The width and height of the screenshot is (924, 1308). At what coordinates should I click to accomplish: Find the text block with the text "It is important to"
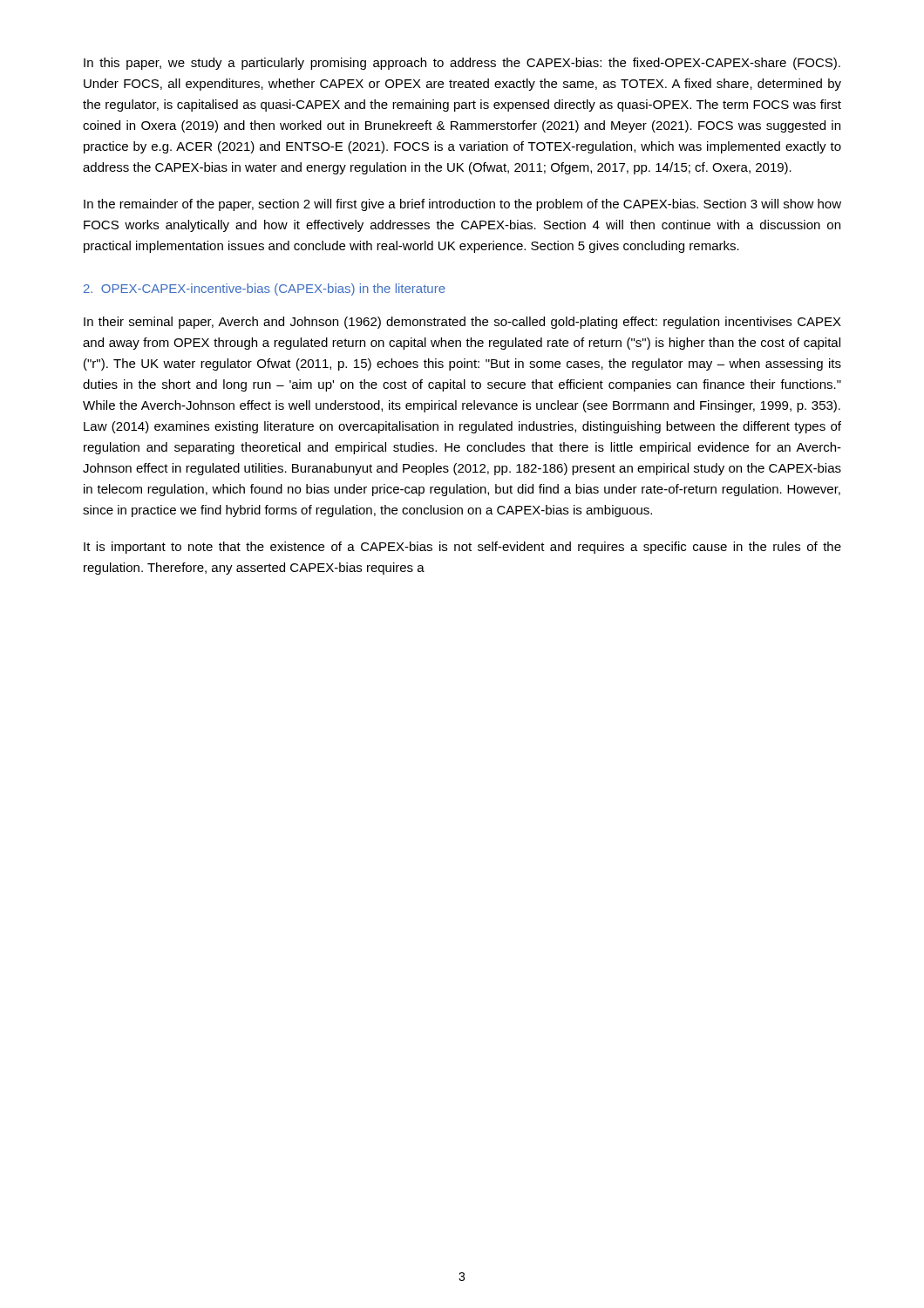(x=462, y=557)
